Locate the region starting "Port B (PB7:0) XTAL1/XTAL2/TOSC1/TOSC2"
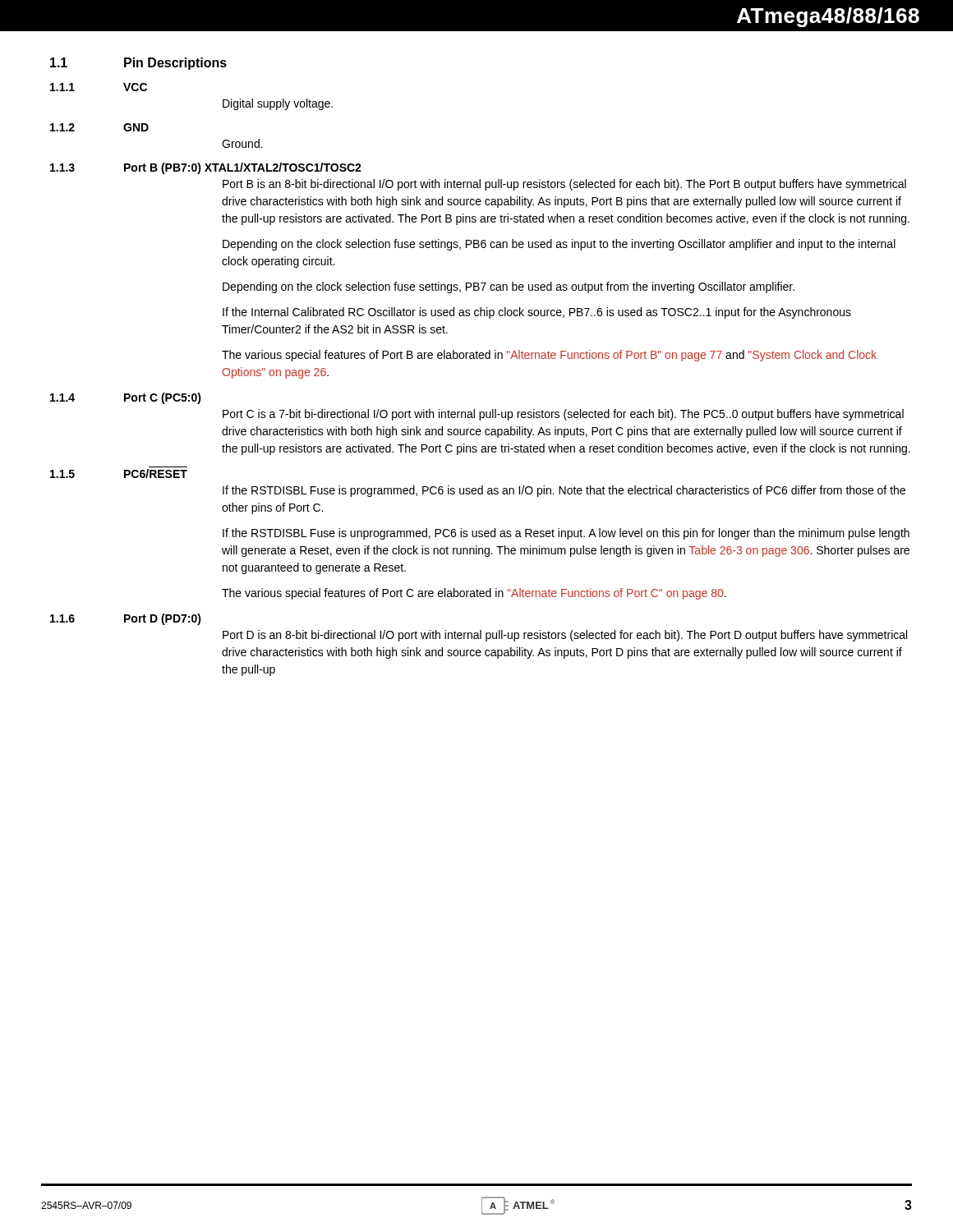Viewport: 953px width, 1232px height. pos(242,168)
